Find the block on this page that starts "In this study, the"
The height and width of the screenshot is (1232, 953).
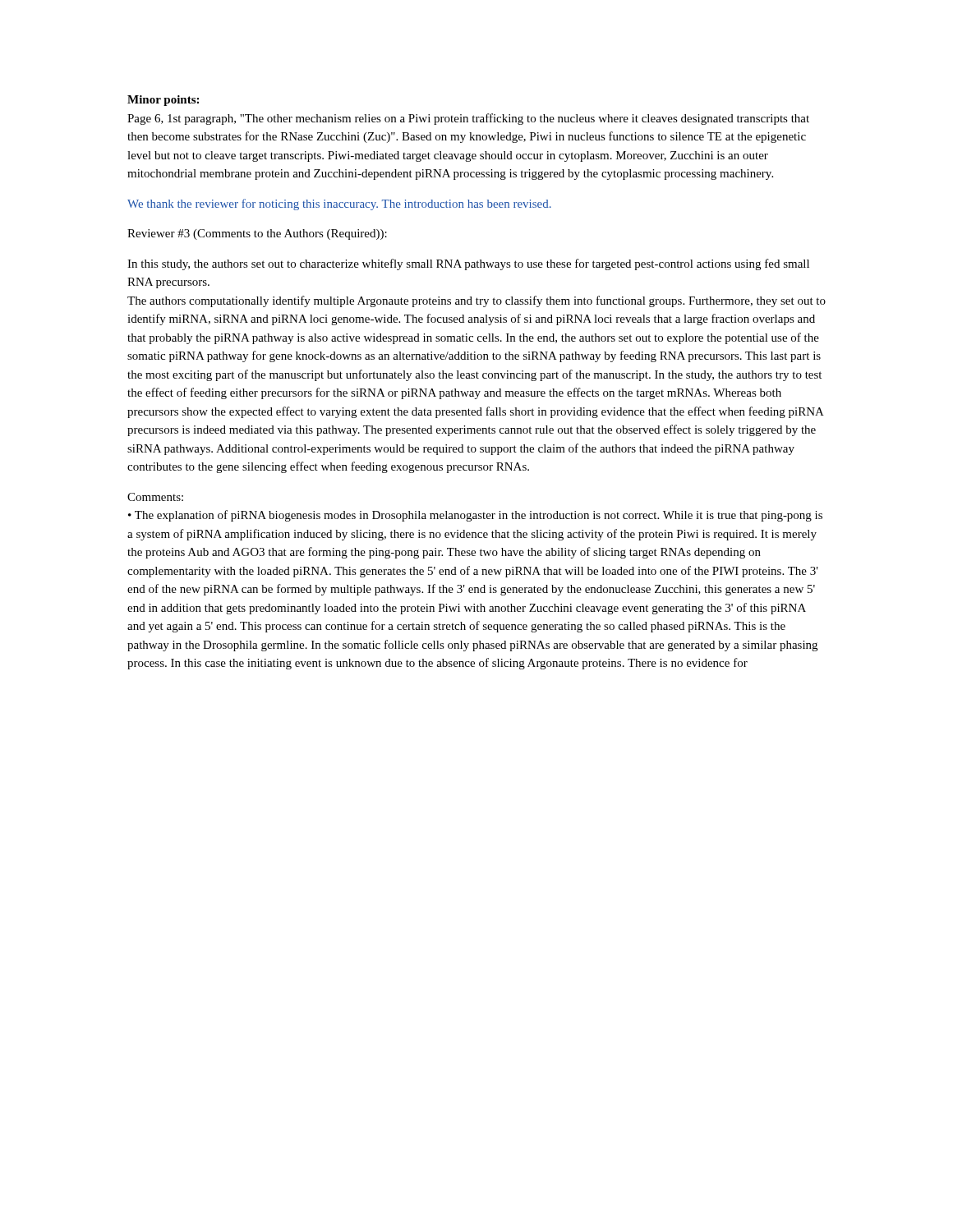(x=476, y=365)
